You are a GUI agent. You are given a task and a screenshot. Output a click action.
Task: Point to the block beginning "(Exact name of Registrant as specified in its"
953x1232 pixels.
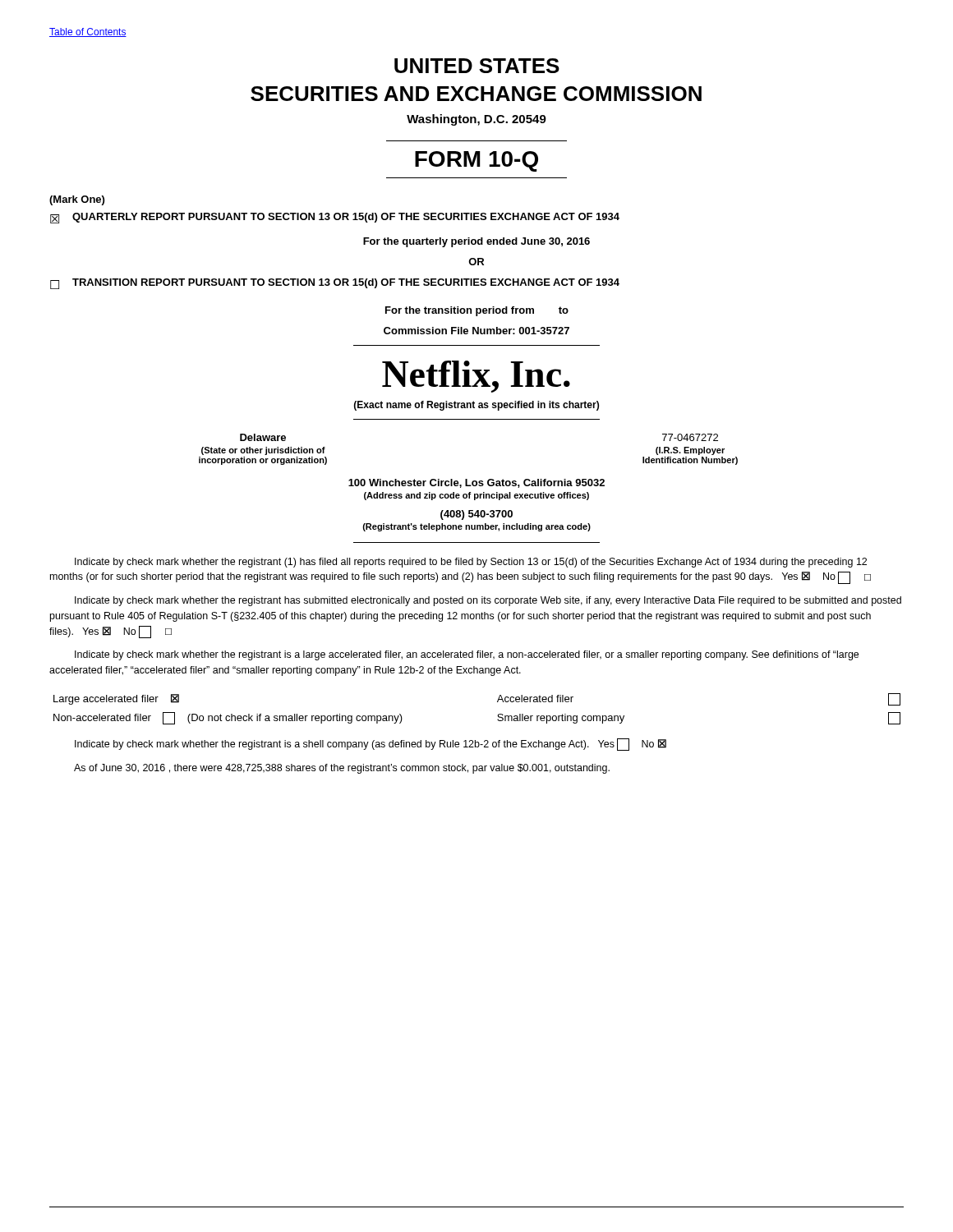[x=476, y=405]
